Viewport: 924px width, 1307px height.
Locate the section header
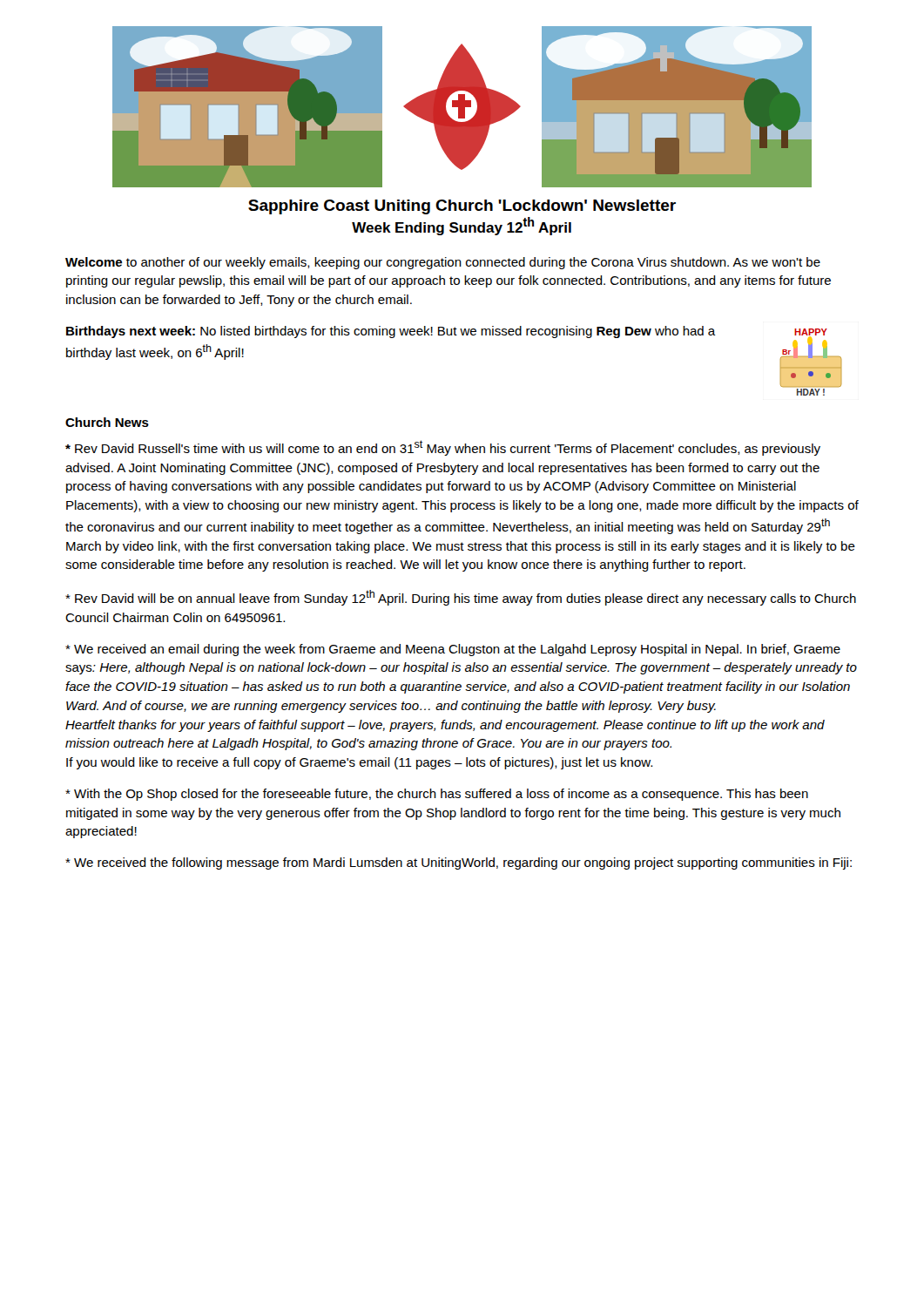pyautogui.click(x=107, y=422)
